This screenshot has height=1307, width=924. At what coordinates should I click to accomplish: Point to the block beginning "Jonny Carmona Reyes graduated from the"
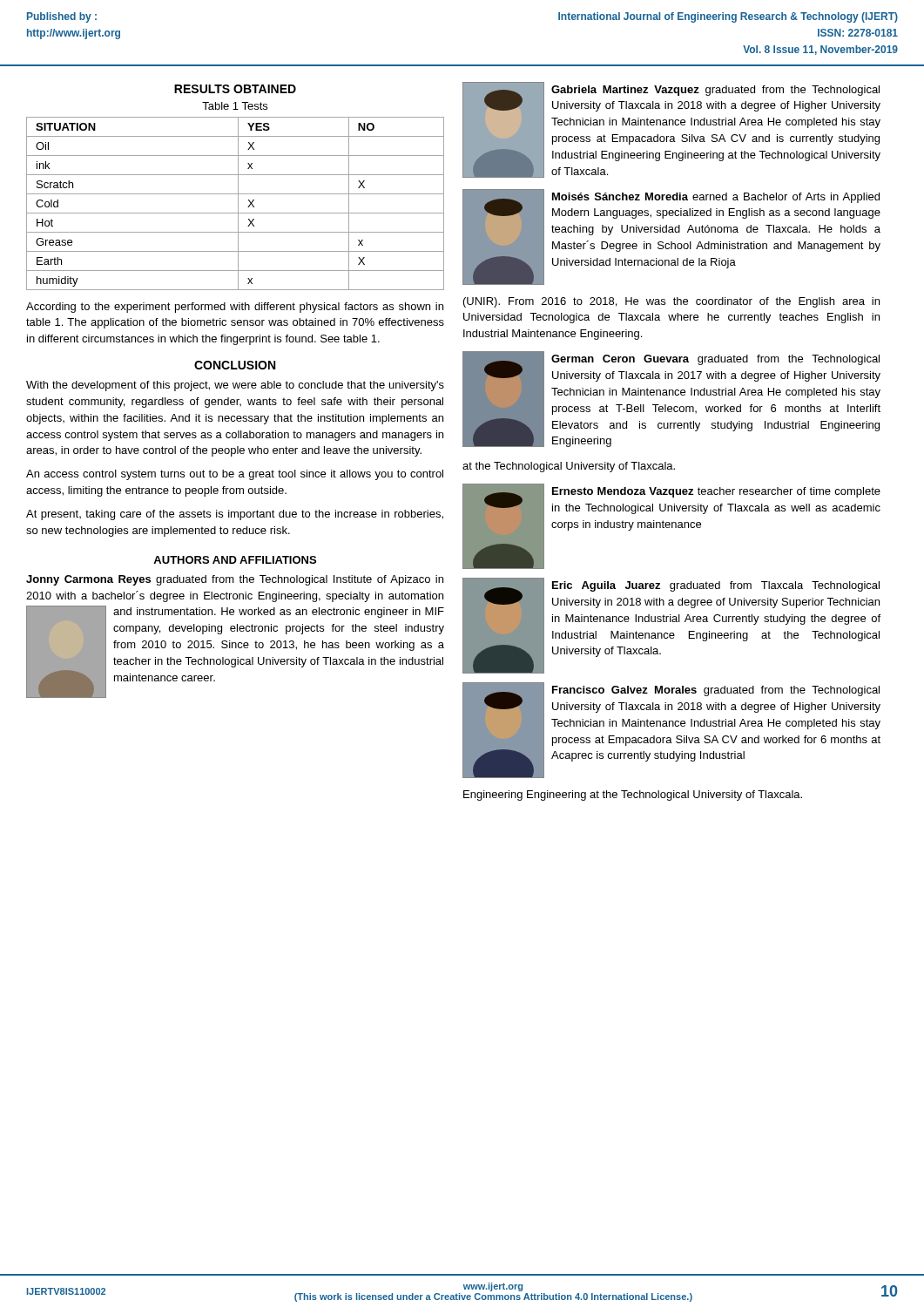pos(235,635)
